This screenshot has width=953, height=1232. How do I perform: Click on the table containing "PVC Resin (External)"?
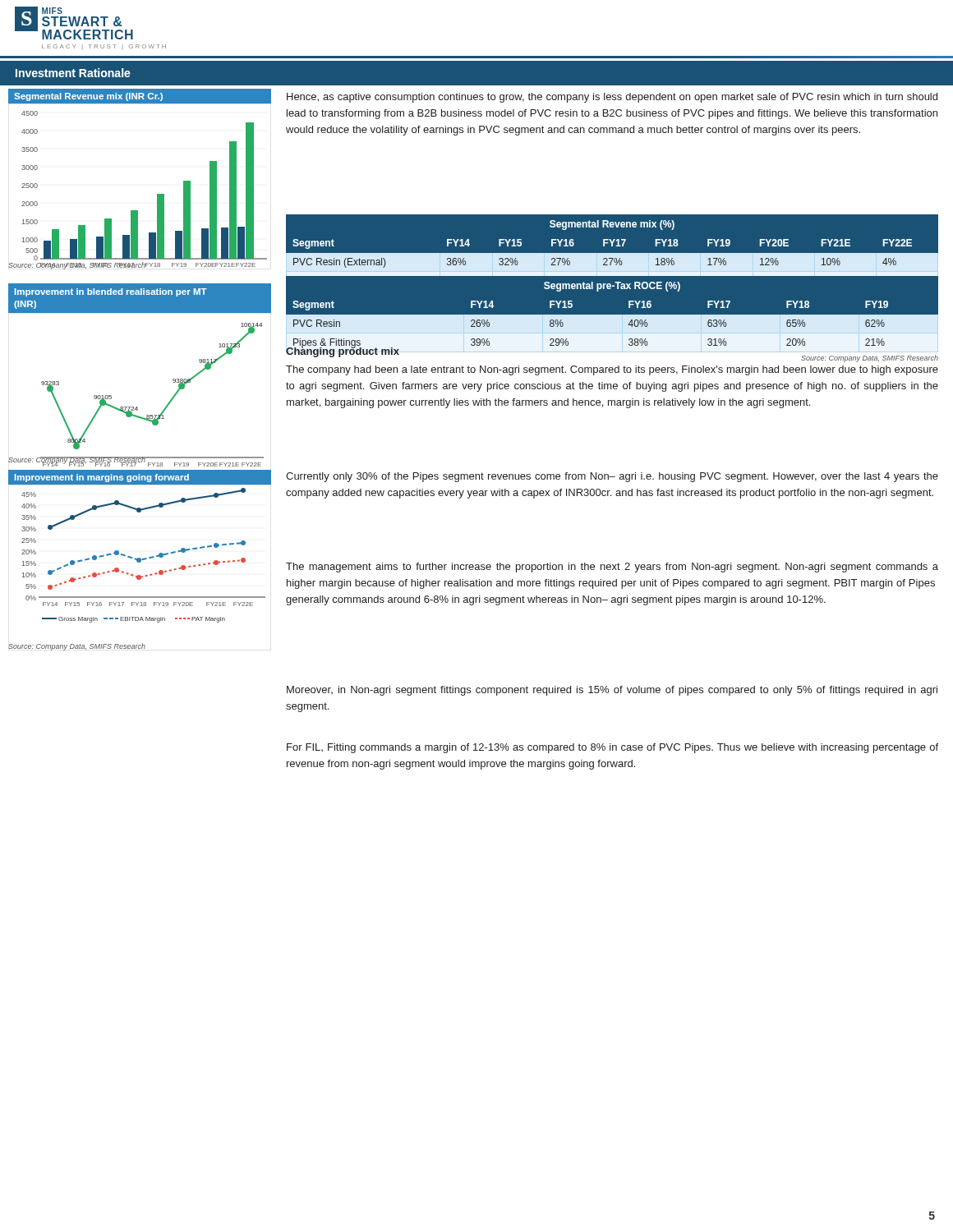tap(612, 250)
